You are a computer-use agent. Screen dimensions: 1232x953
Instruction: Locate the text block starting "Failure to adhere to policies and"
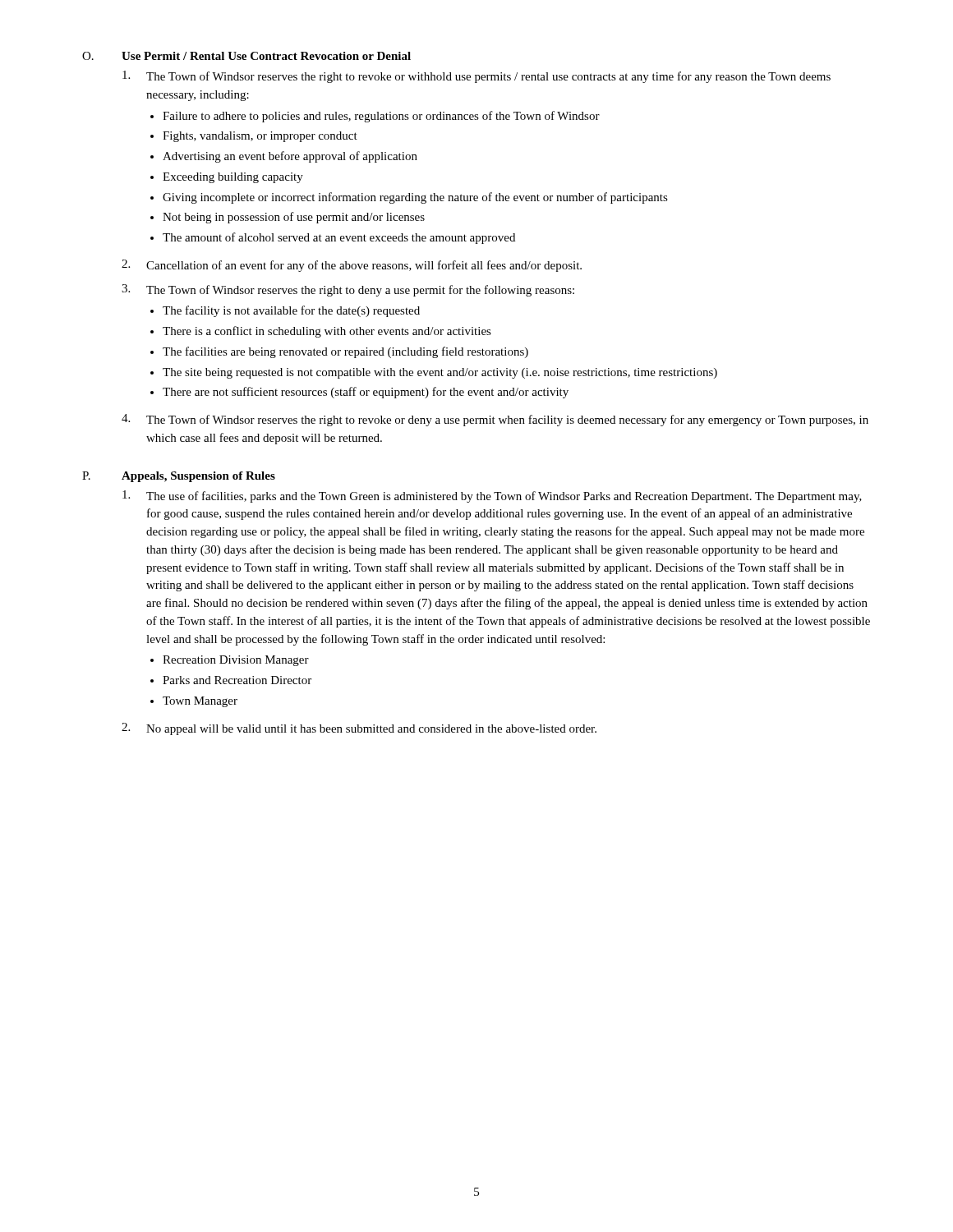pyautogui.click(x=381, y=115)
